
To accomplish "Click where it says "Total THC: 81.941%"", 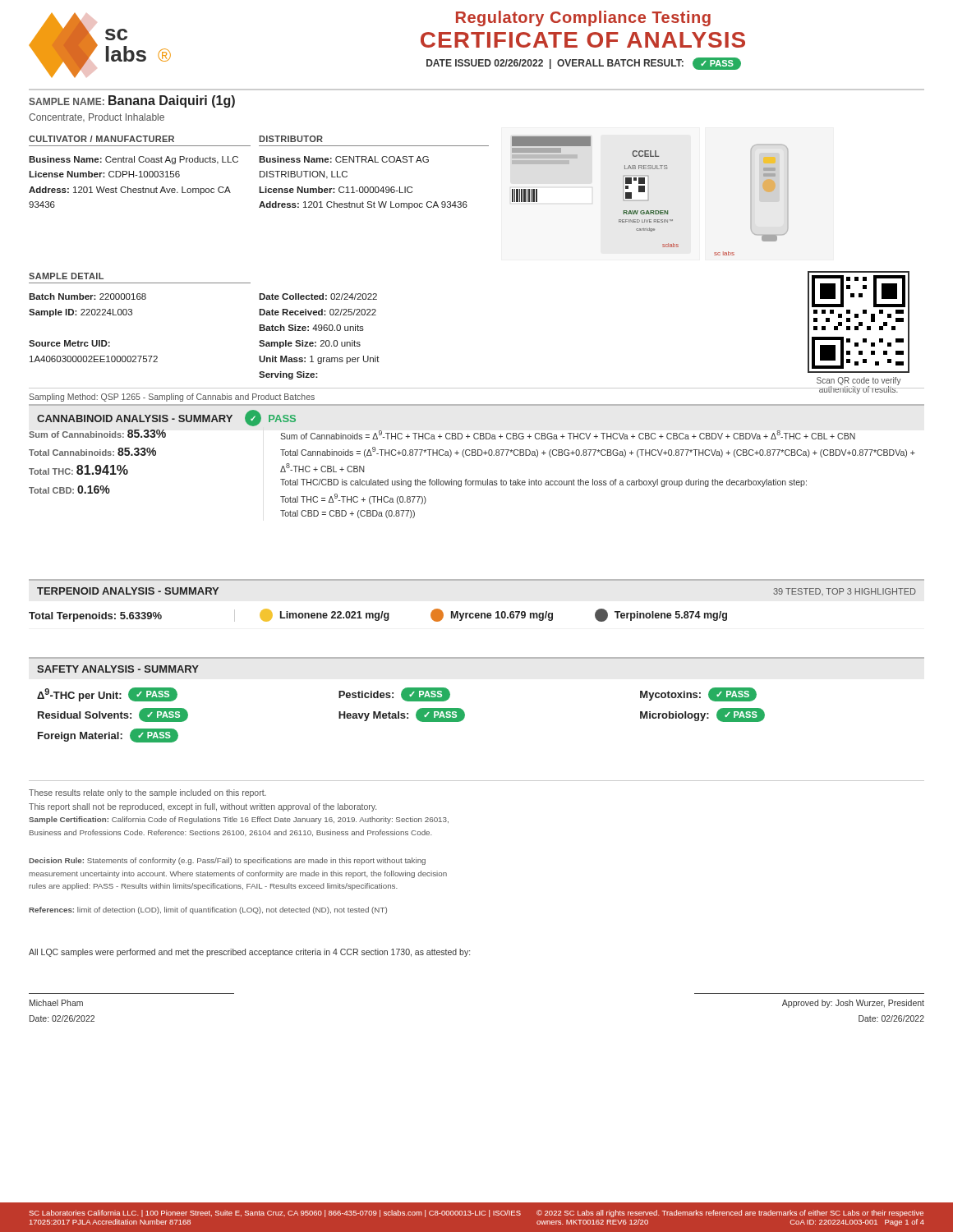I will pos(78,470).
